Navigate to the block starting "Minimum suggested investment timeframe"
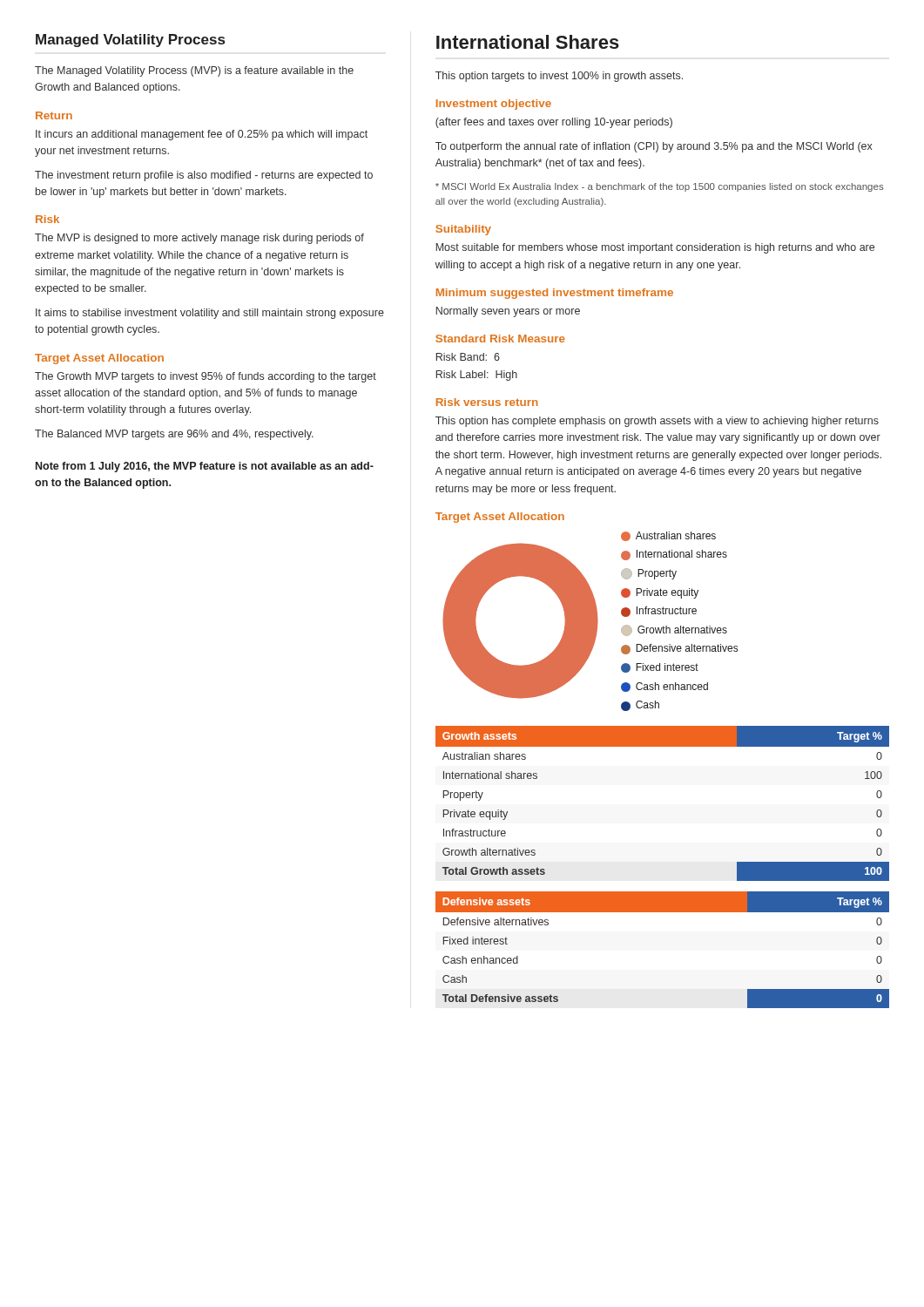The width and height of the screenshot is (924, 1307). [662, 292]
